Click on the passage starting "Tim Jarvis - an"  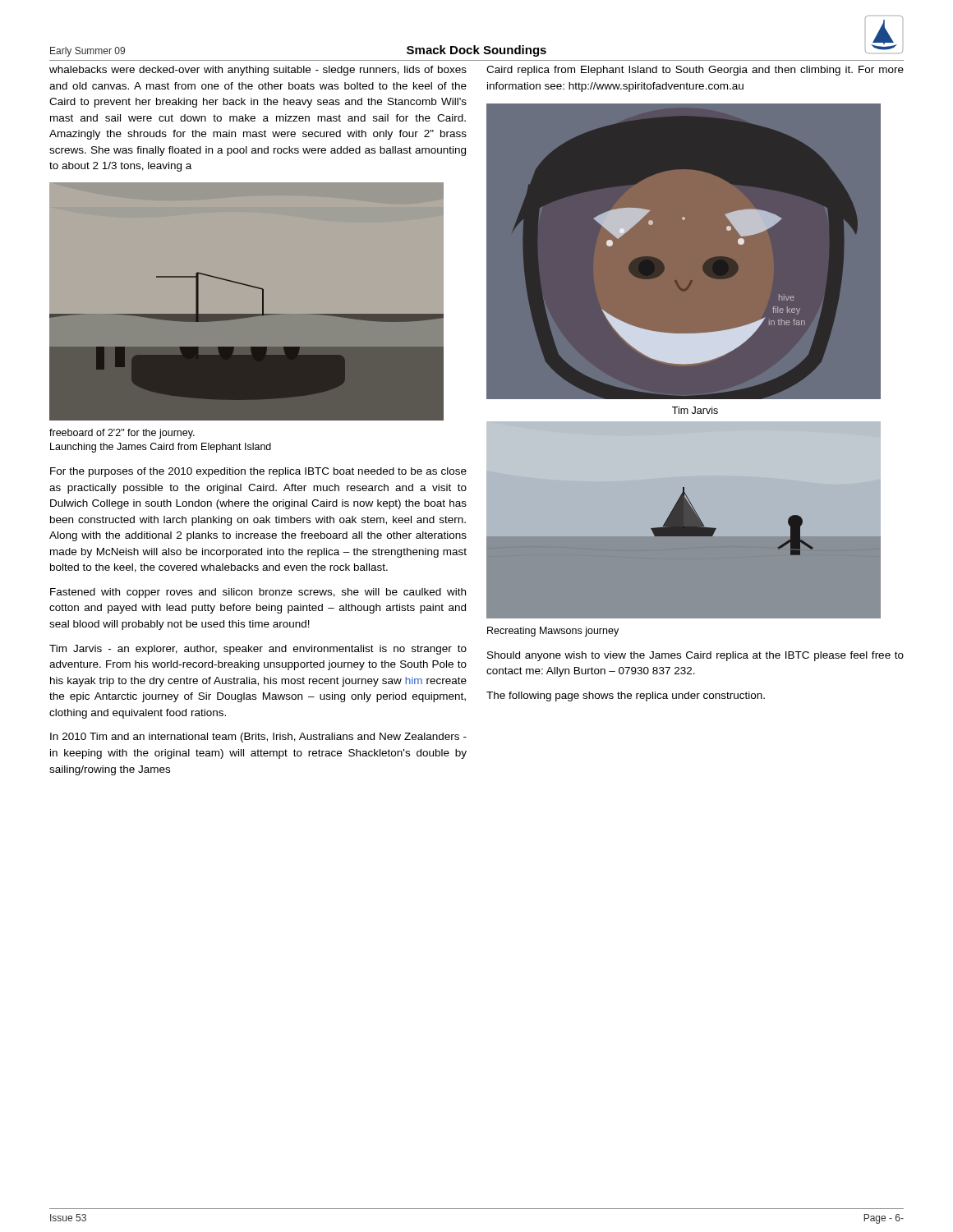click(258, 680)
